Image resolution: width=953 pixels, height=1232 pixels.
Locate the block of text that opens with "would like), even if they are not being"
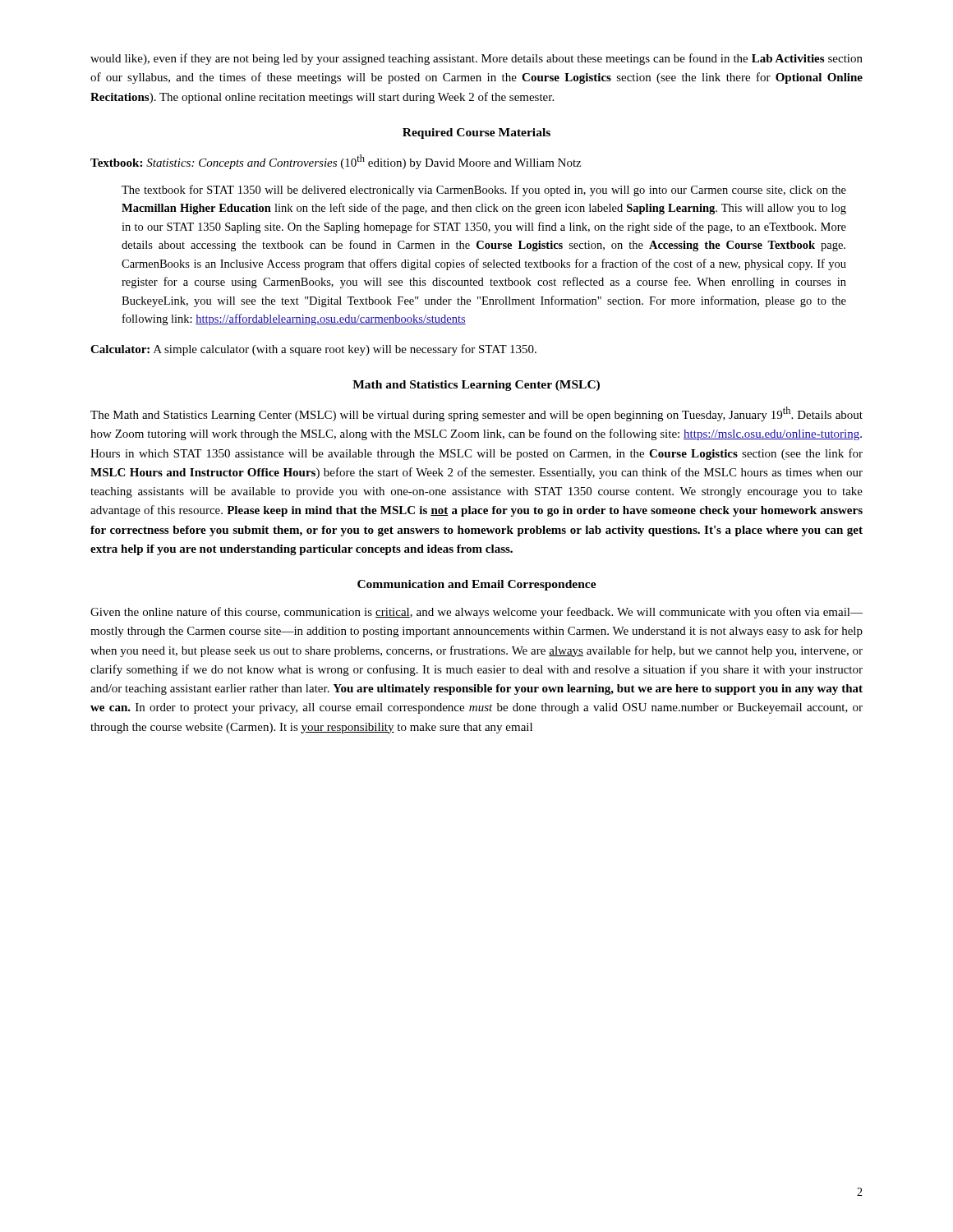click(x=476, y=77)
